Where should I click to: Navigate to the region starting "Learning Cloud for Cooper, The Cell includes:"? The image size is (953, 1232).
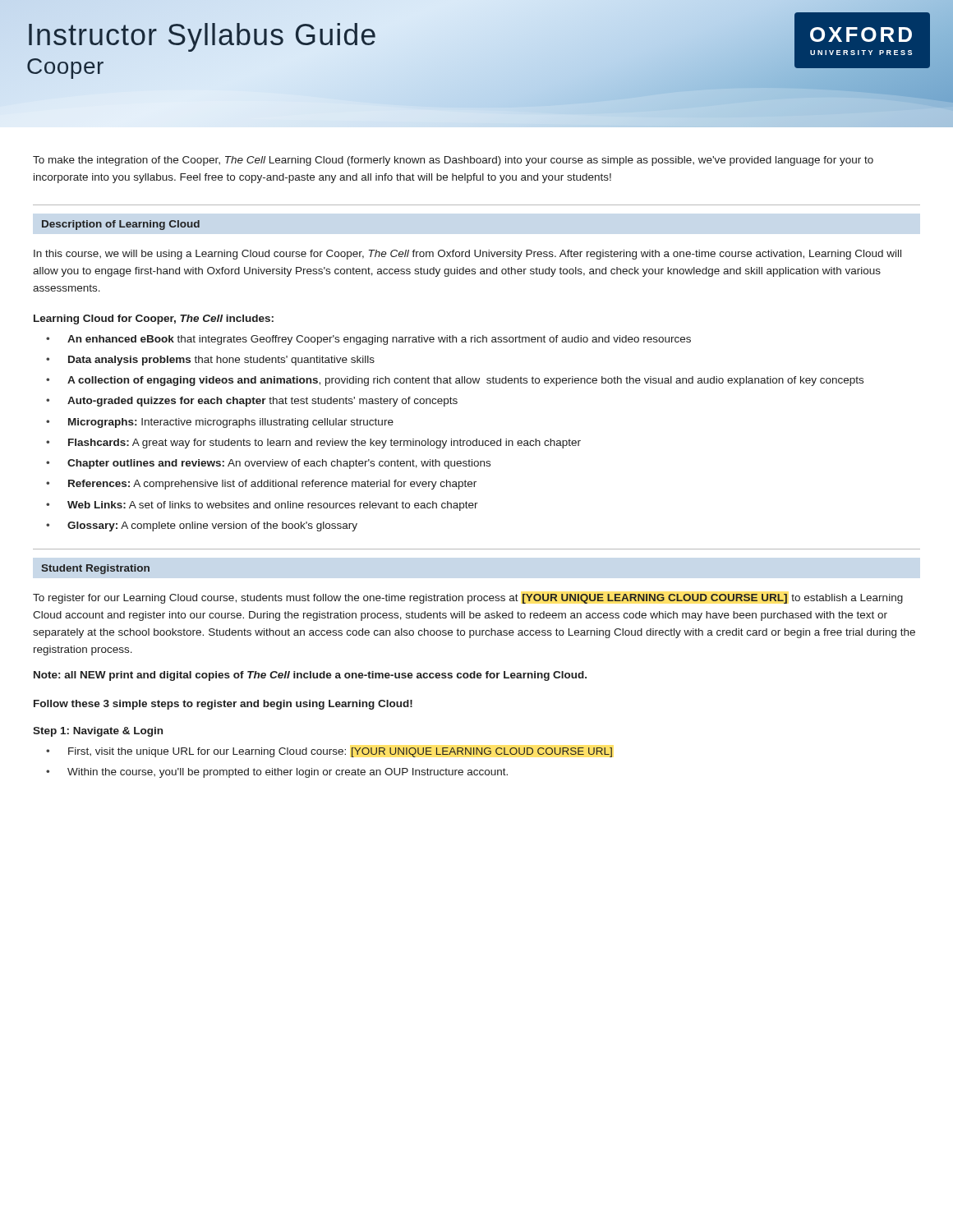(154, 318)
